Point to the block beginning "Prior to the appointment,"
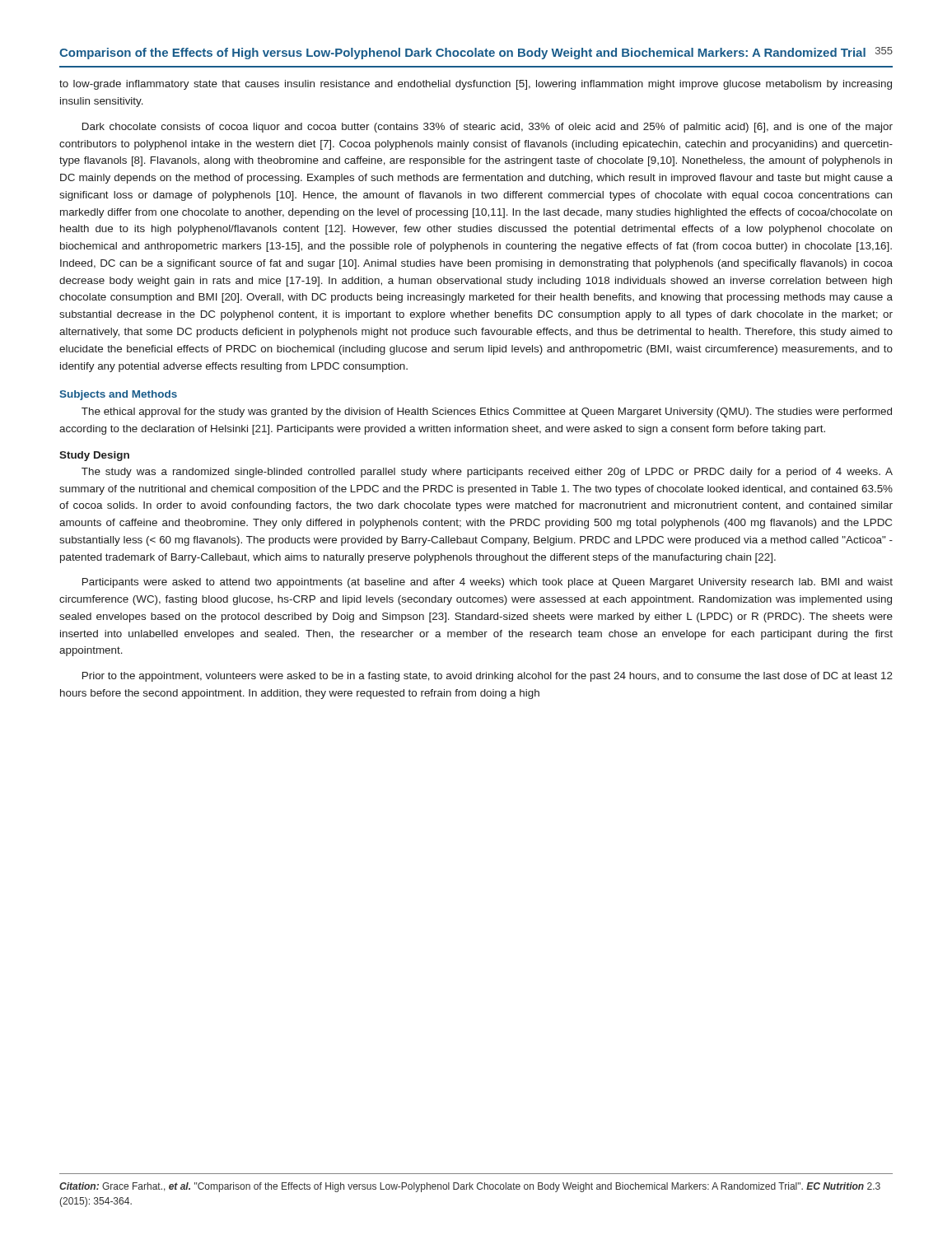 (476, 684)
